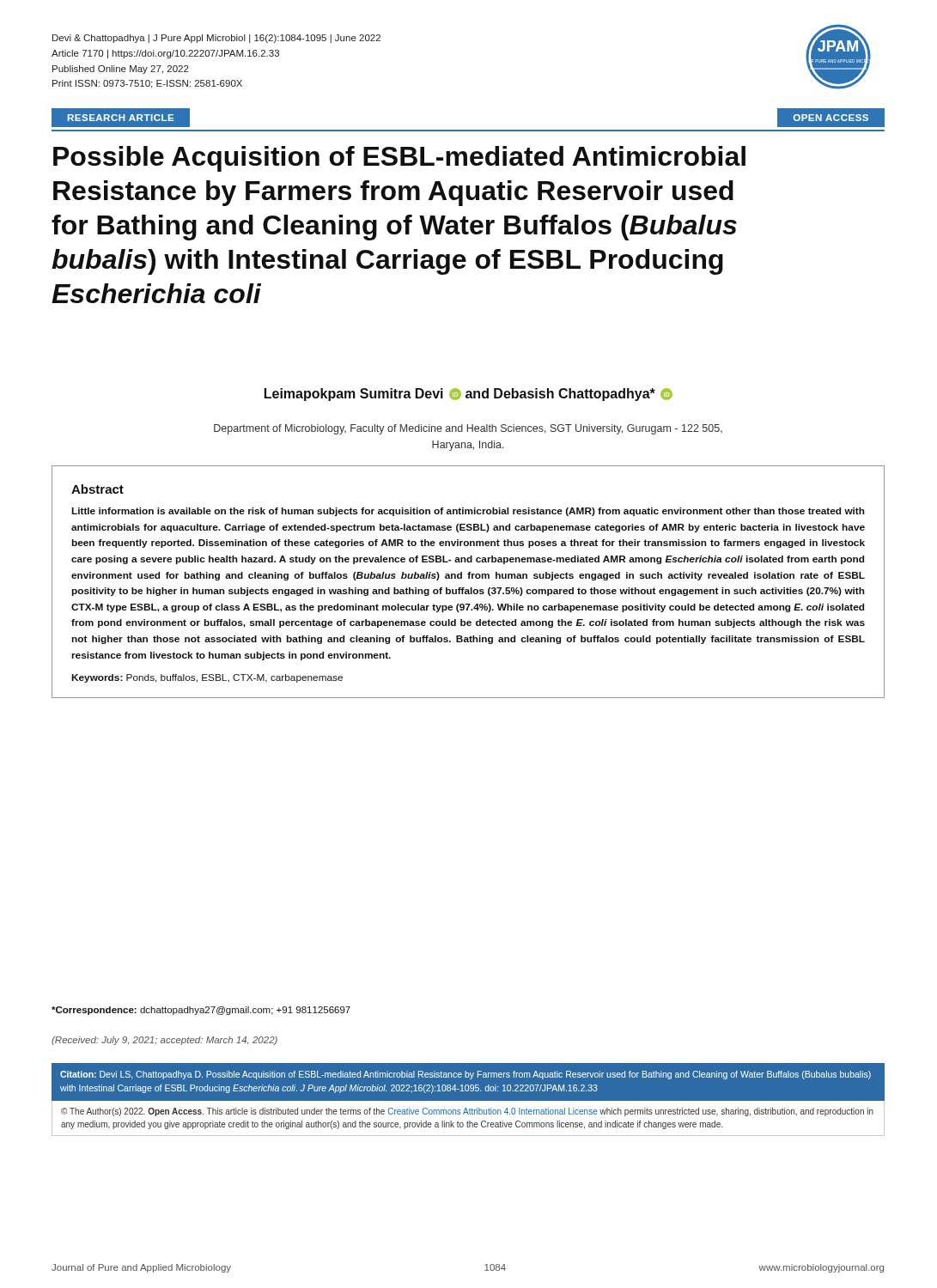Find the block on this page that starts "Correspondence: dchattopadhya27@gmail.com; +91"
937x1288 pixels.
point(201,1010)
